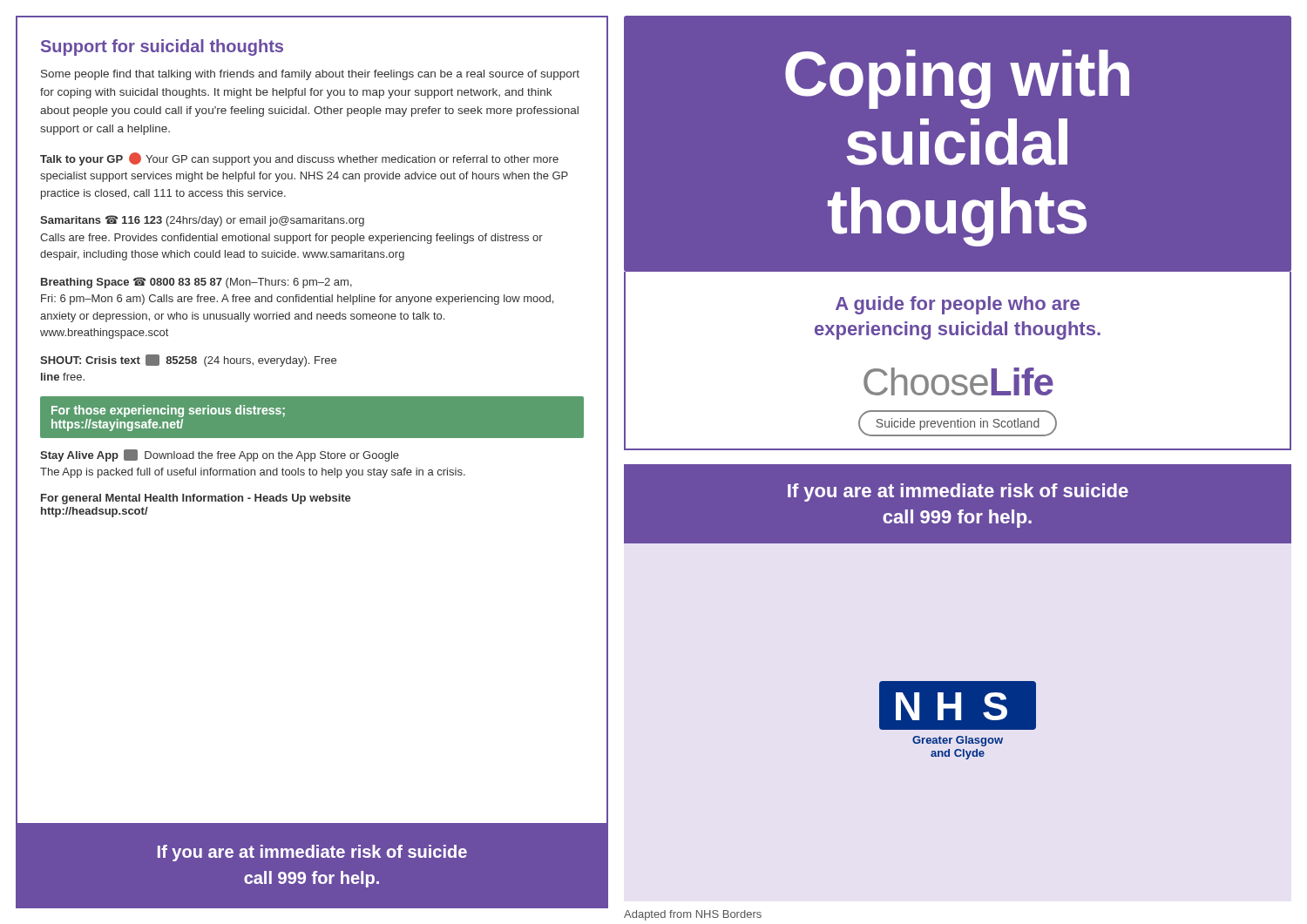
Task: Click on the text starting "Some people find that talking with"
Action: tap(310, 101)
